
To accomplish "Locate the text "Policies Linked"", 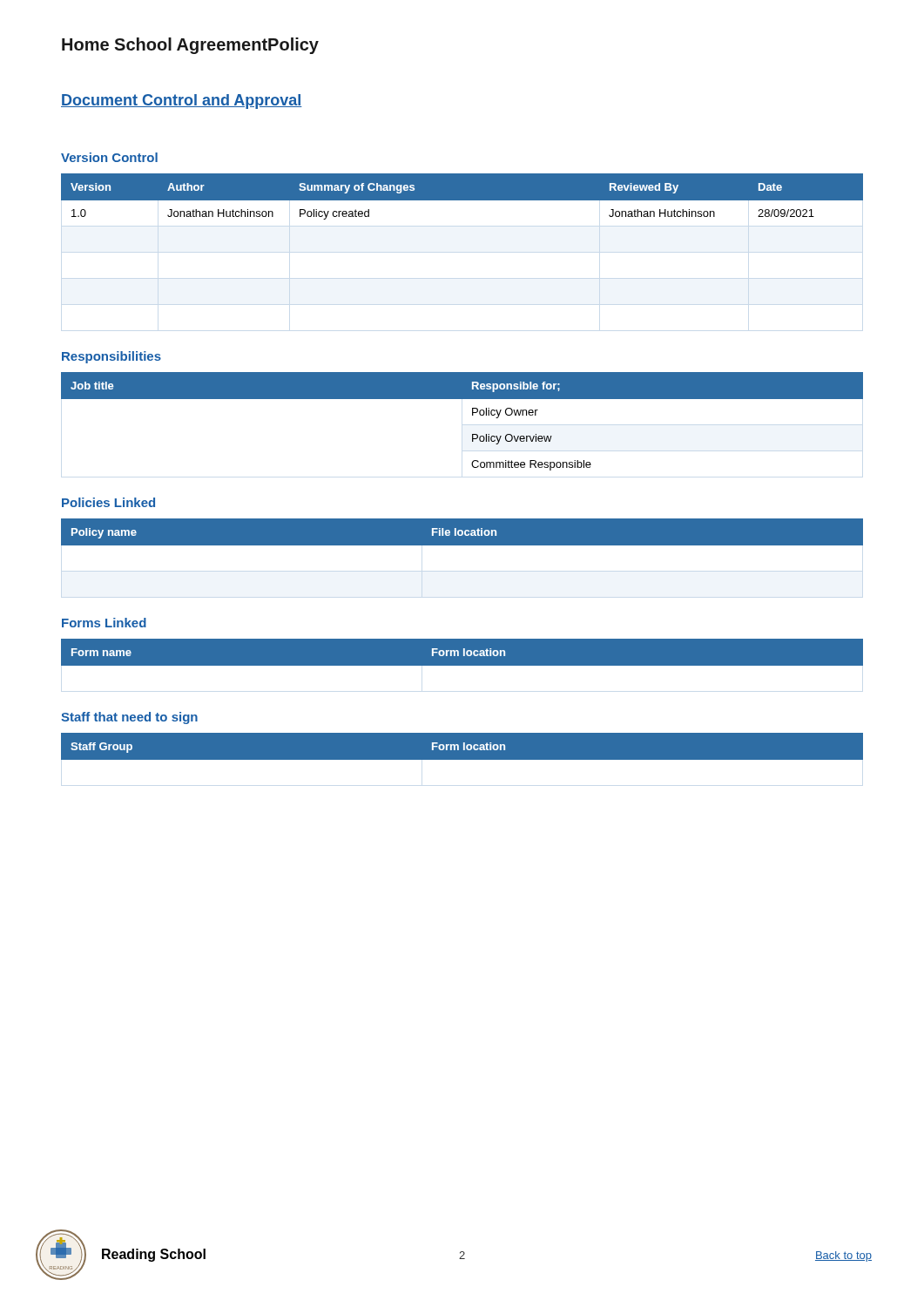I will click(x=109, y=502).
